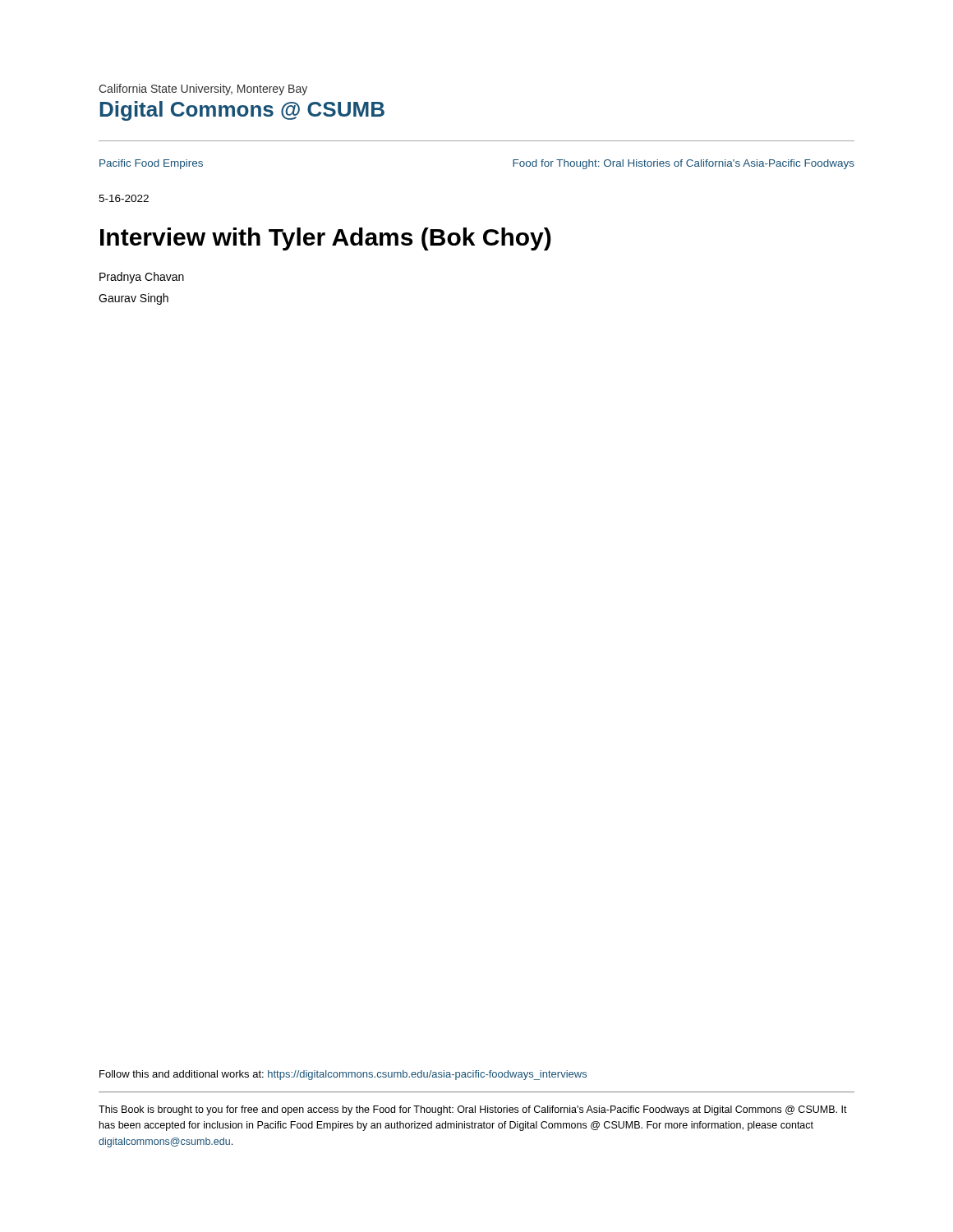The width and height of the screenshot is (953, 1232).
Task: Click on the element starting "Pacific Food Empires"
Action: [x=151, y=163]
